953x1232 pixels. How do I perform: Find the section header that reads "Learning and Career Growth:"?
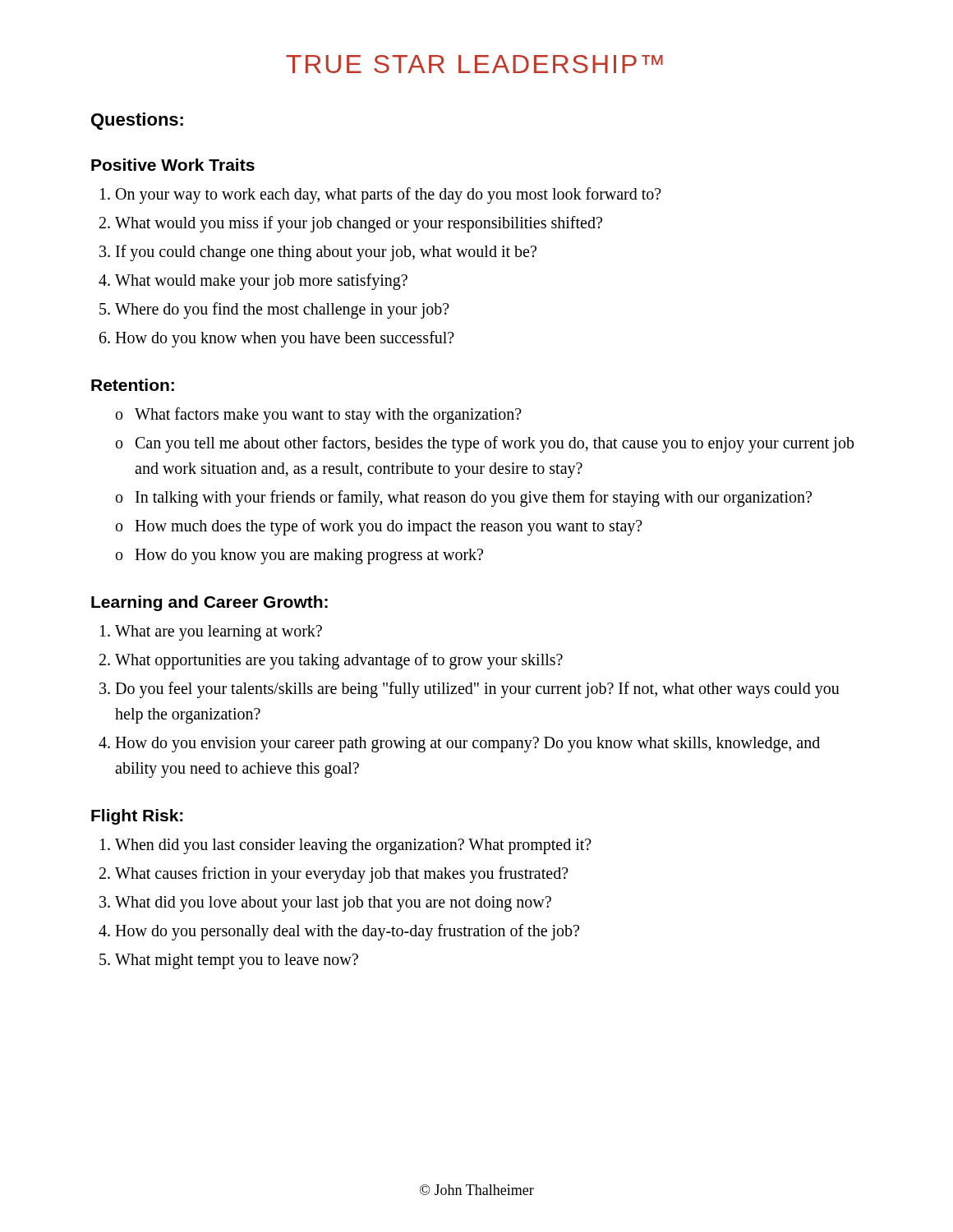(210, 602)
